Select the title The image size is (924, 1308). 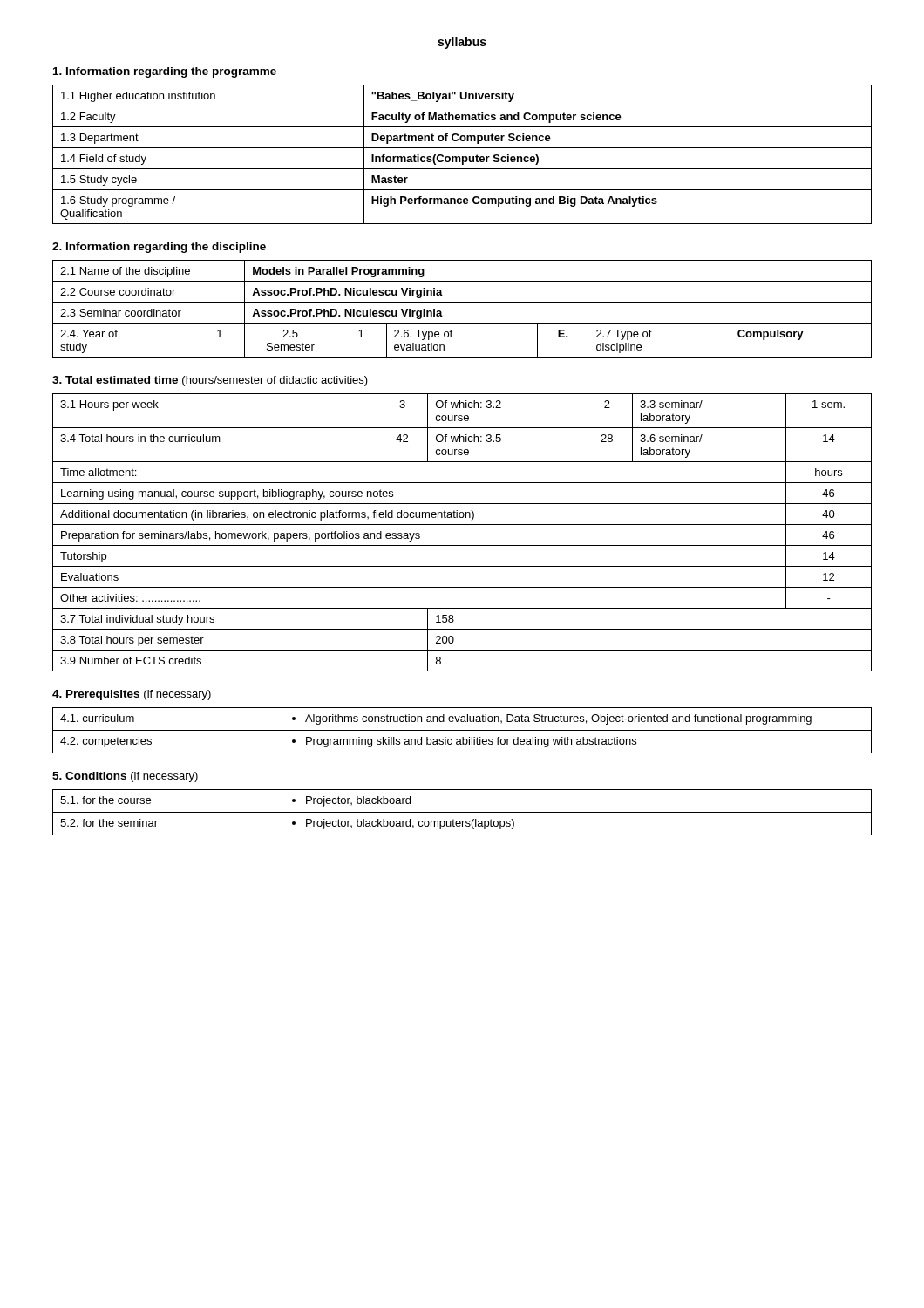coord(462,42)
